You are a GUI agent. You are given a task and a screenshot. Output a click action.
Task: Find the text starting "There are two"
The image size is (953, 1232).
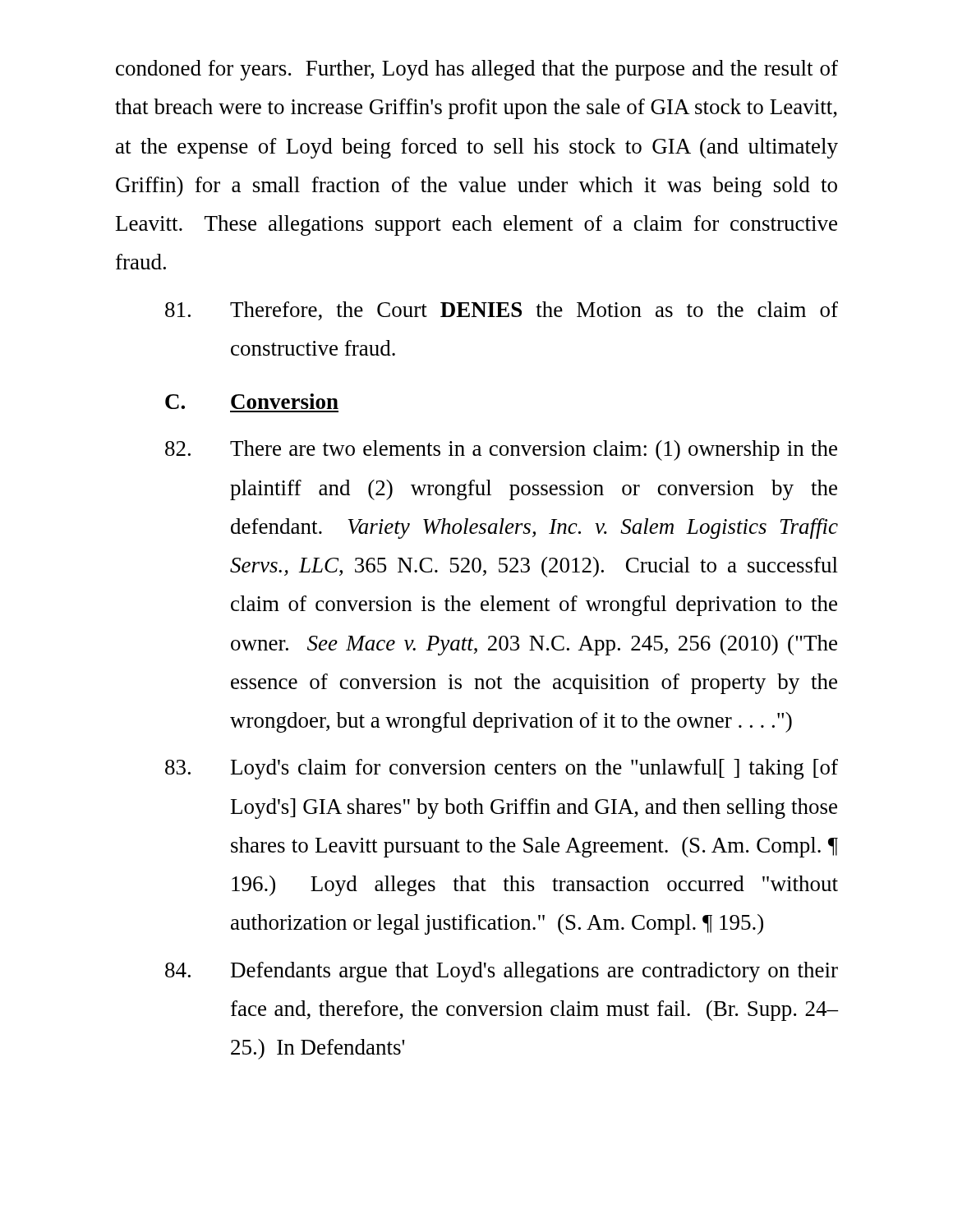476,585
